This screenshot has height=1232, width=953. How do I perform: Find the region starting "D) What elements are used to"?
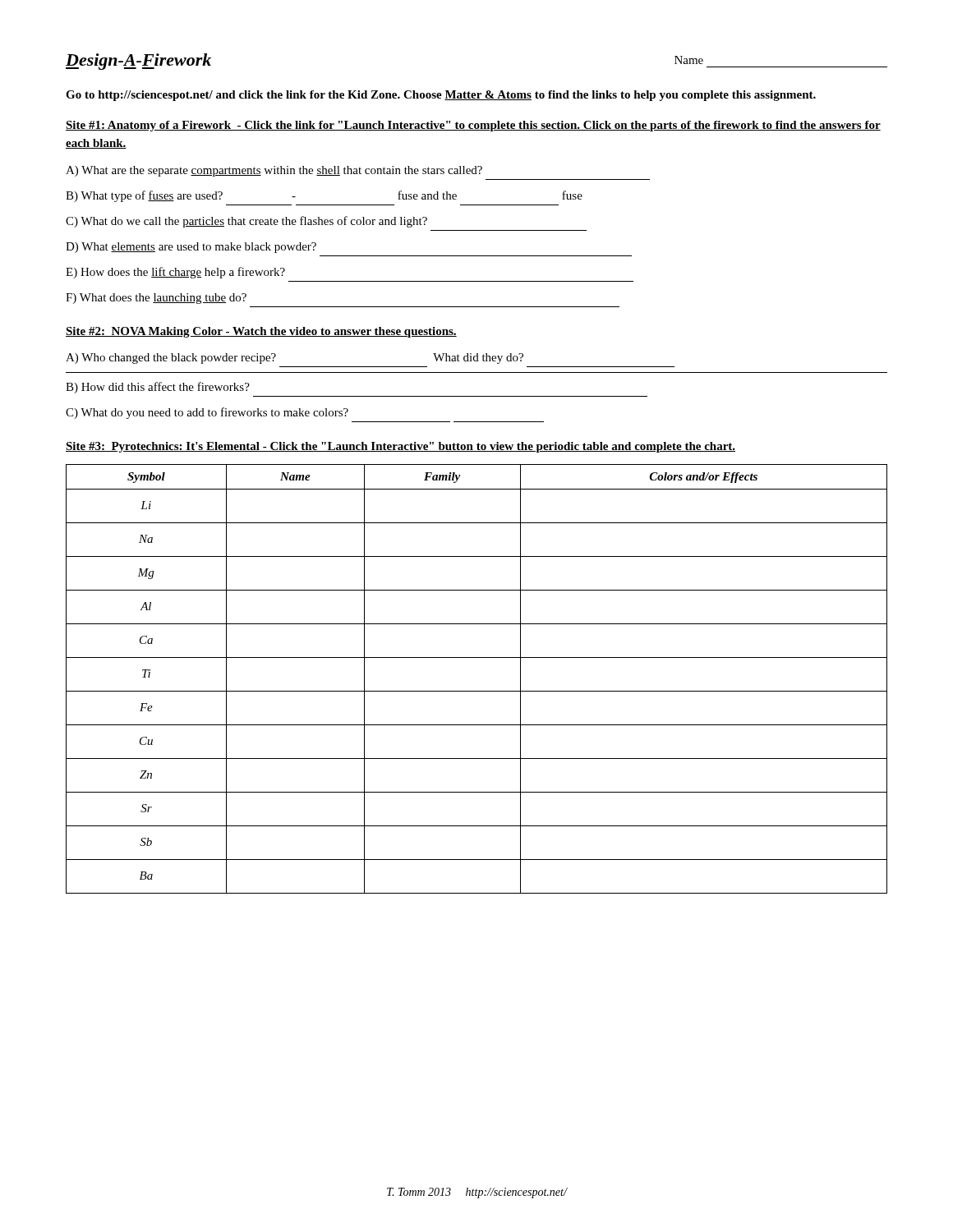pos(349,246)
